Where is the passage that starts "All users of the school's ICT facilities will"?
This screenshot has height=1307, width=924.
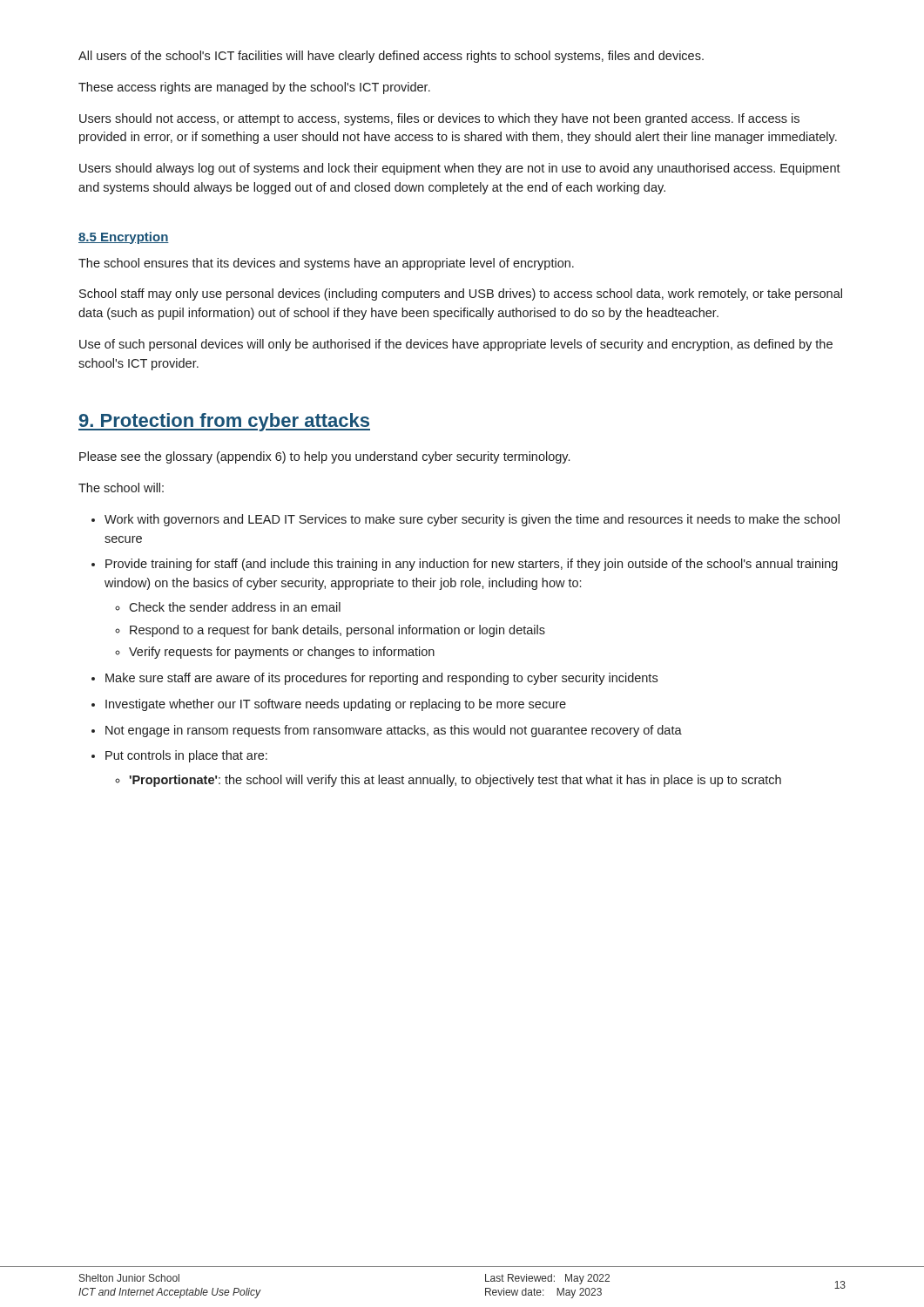[391, 56]
